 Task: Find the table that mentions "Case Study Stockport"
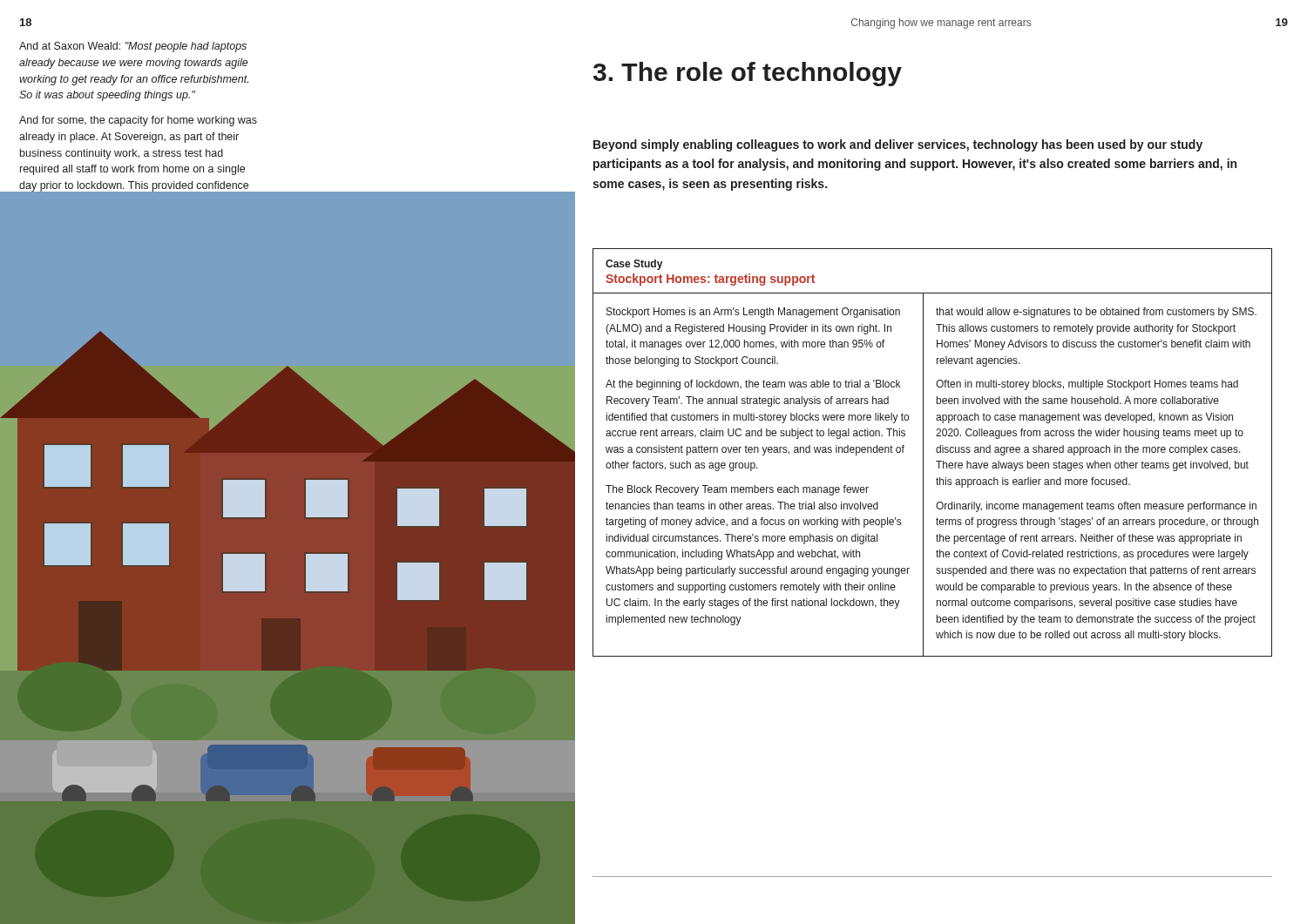932,452
